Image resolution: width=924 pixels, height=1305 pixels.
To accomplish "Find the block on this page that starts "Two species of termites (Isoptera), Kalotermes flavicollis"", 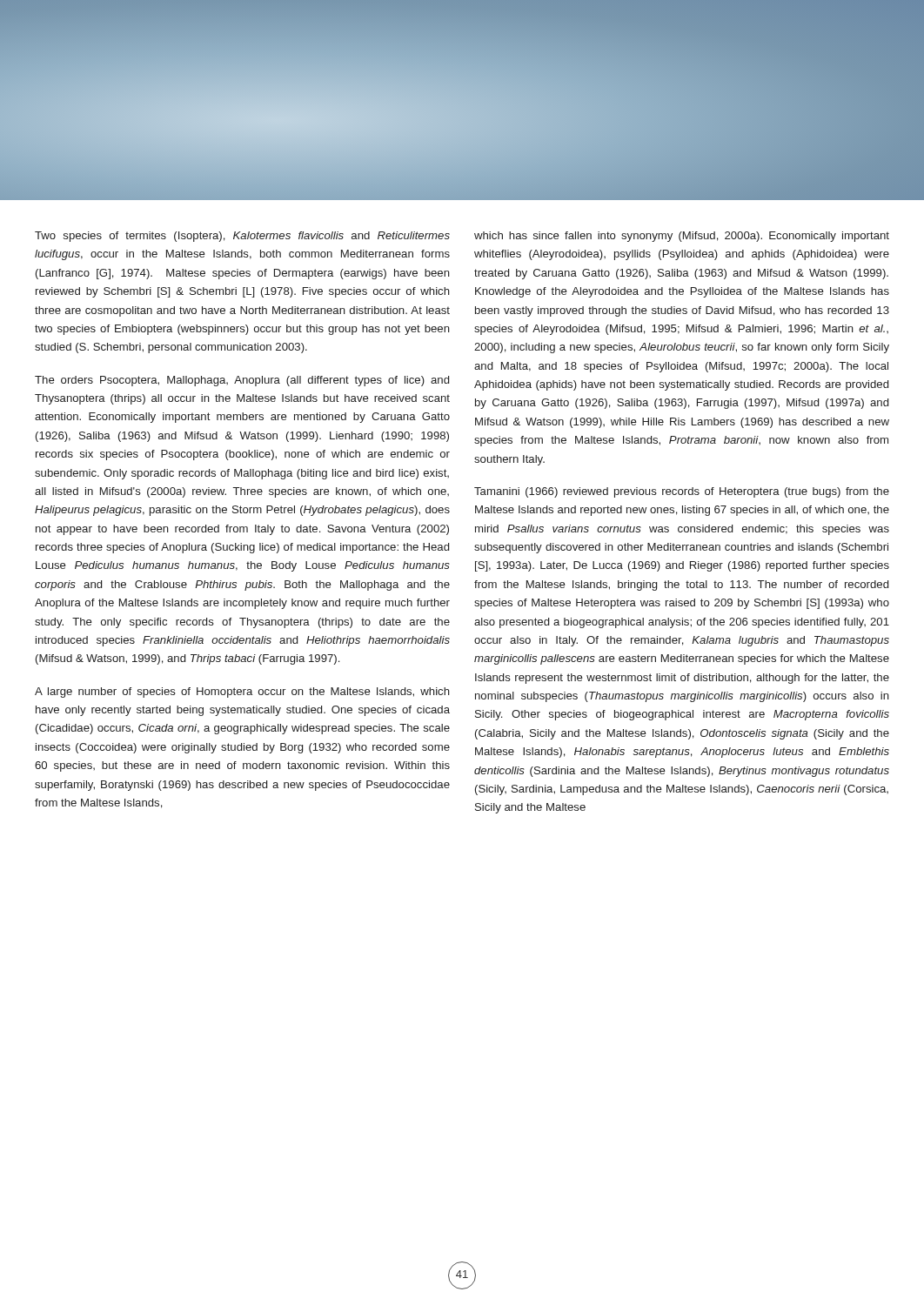I will (242, 291).
